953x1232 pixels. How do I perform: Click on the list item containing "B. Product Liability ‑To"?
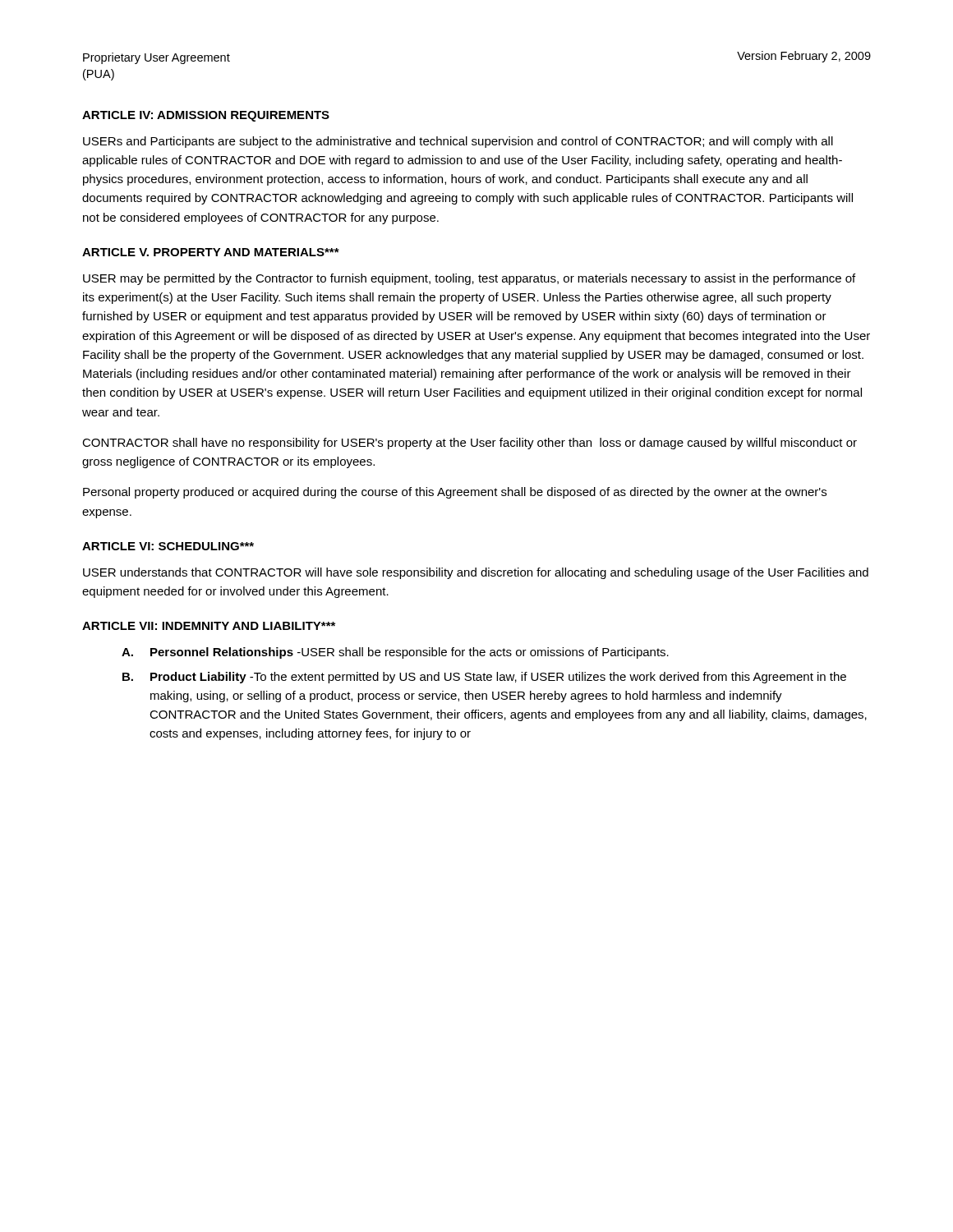coord(496,705)
